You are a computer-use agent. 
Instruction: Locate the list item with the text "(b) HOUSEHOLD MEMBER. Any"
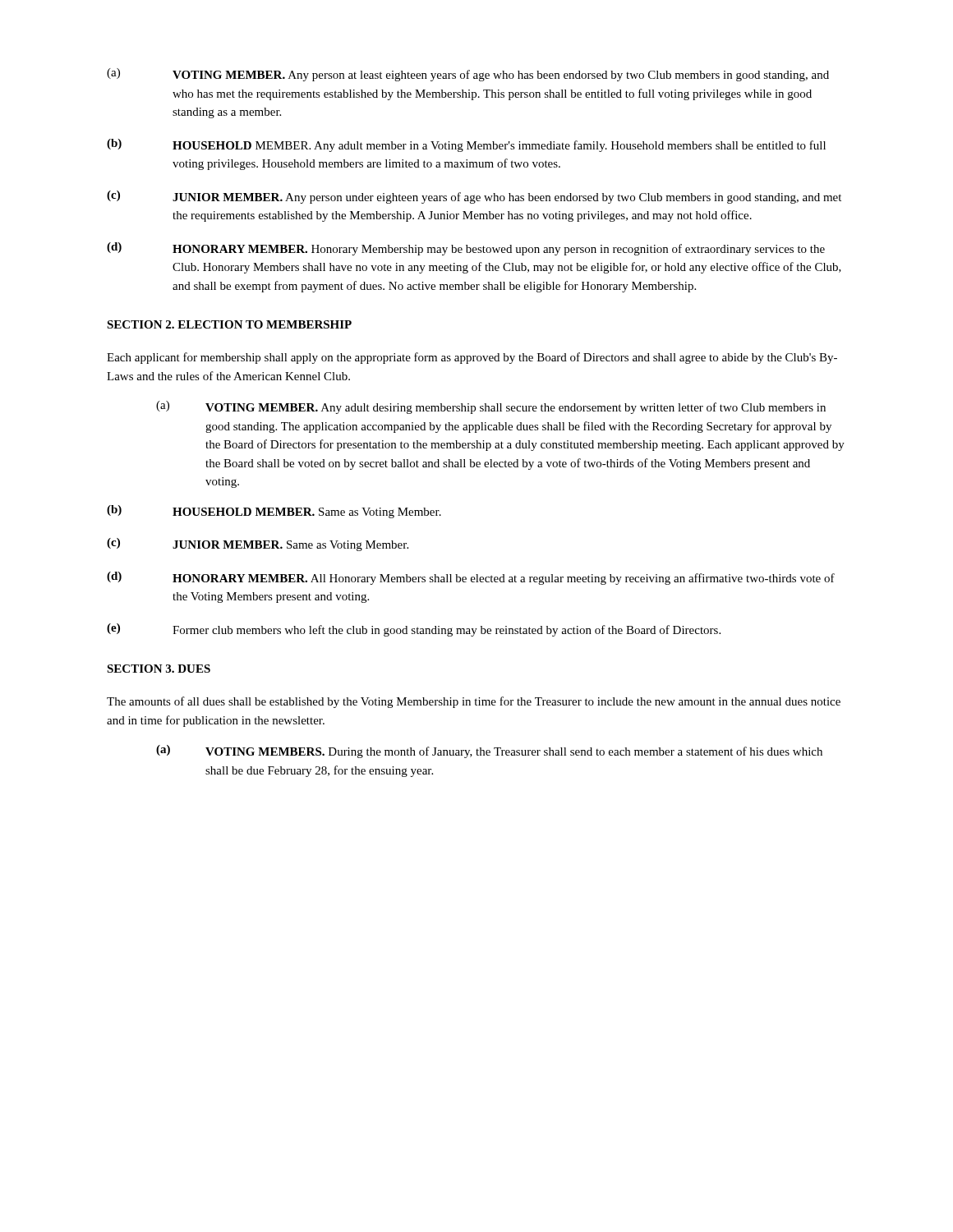point(476,154)
